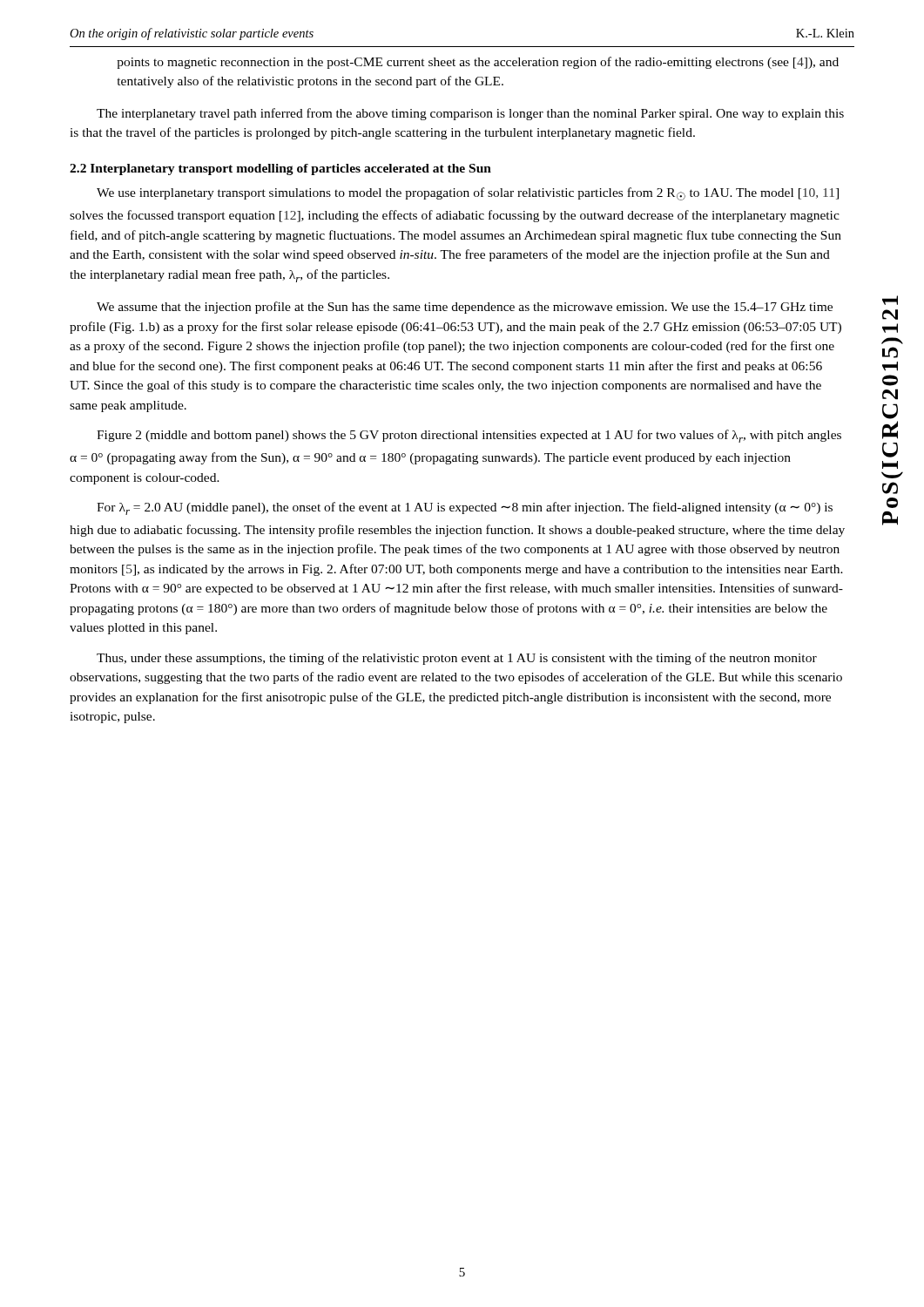Click on the text block containing "Thus, under these assumptions, the timing"

tap(458, 687)
